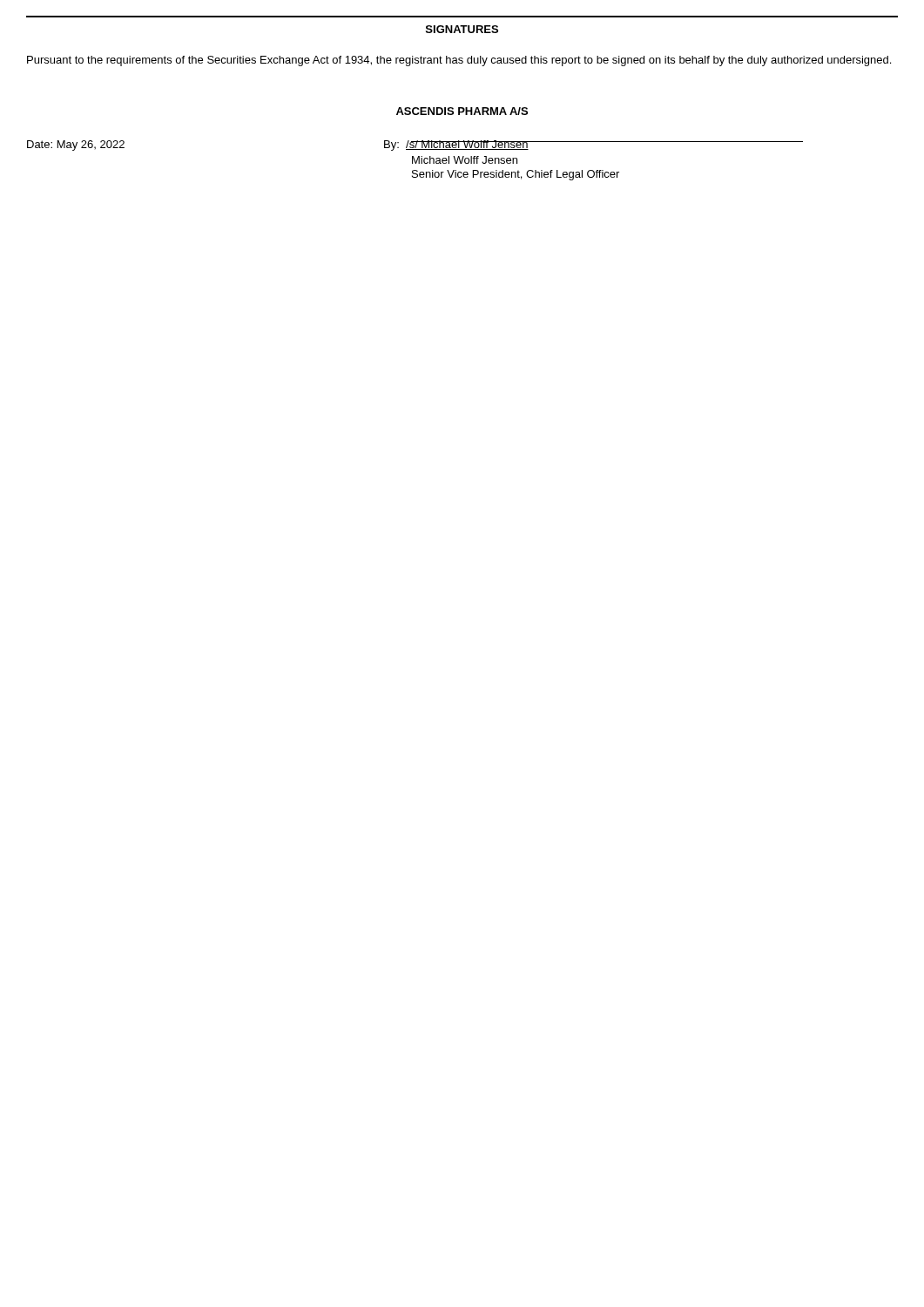Find the element starting "Date: May 26, 2022"
The width and height of the screenshot is (924, 1307).
pyautogui.click(x=76, y=144)
